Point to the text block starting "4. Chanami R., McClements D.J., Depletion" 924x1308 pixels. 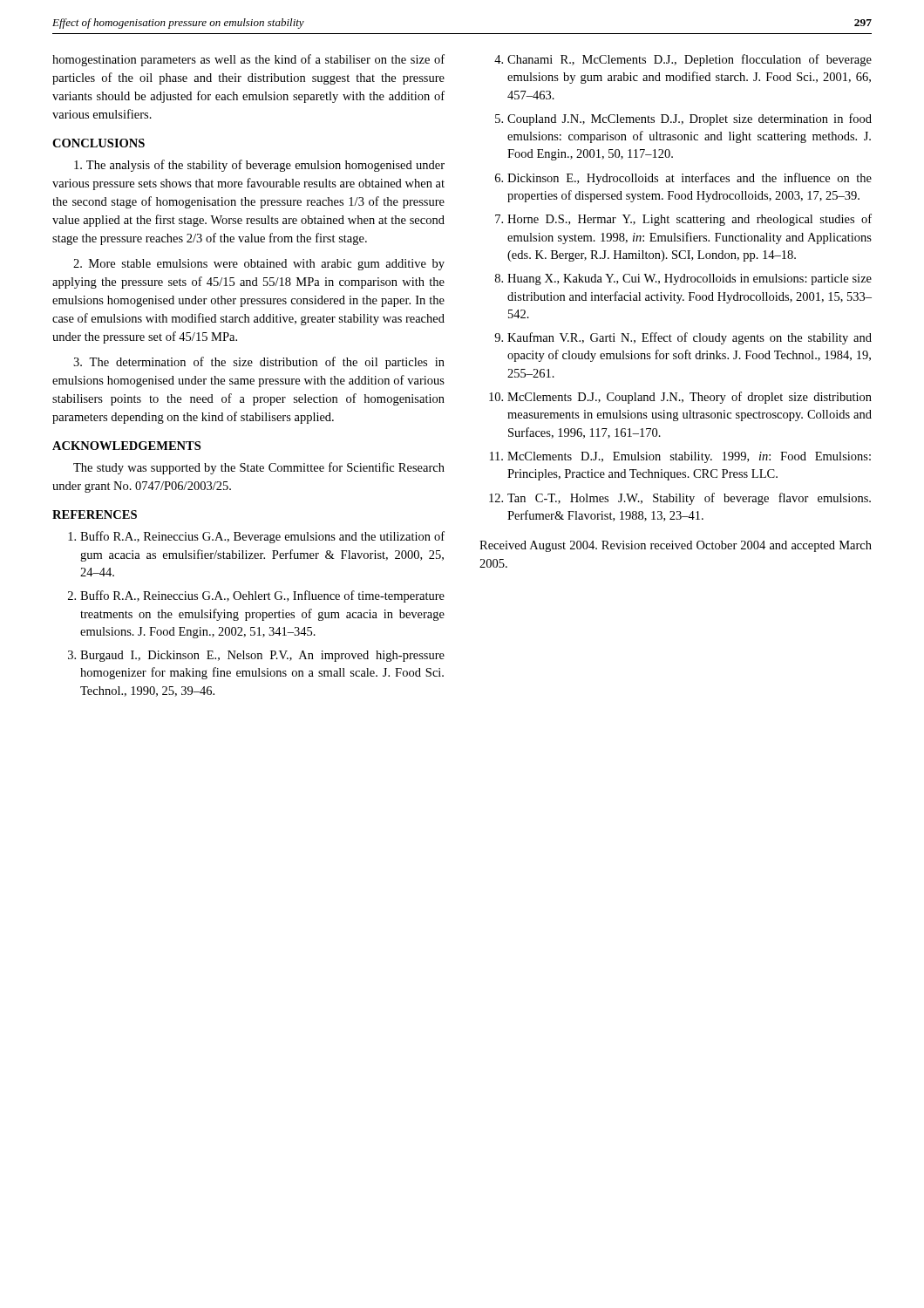click(676, 77)
